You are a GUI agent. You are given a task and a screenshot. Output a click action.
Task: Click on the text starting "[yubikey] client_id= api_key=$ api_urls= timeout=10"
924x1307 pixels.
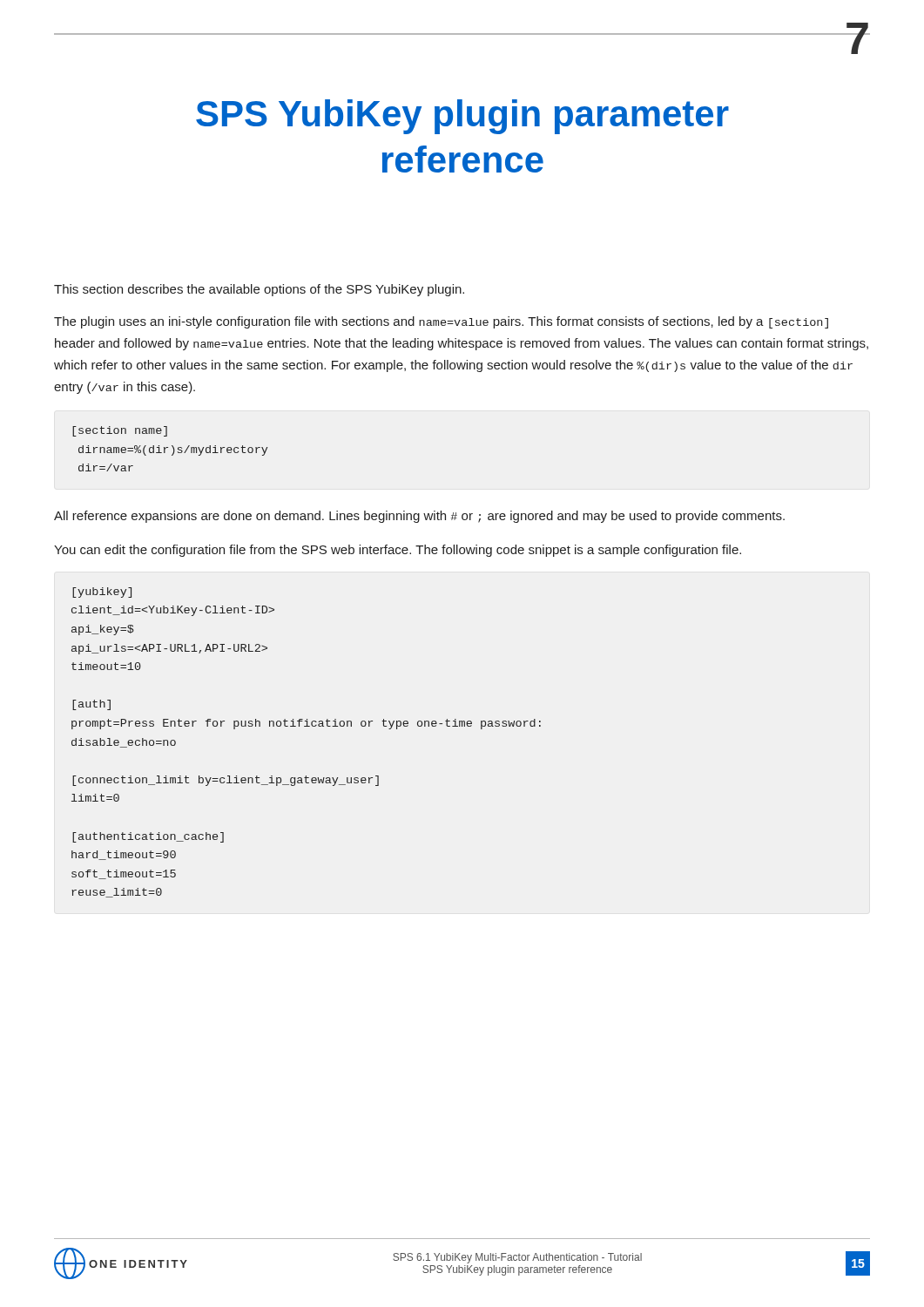[102, 593]
